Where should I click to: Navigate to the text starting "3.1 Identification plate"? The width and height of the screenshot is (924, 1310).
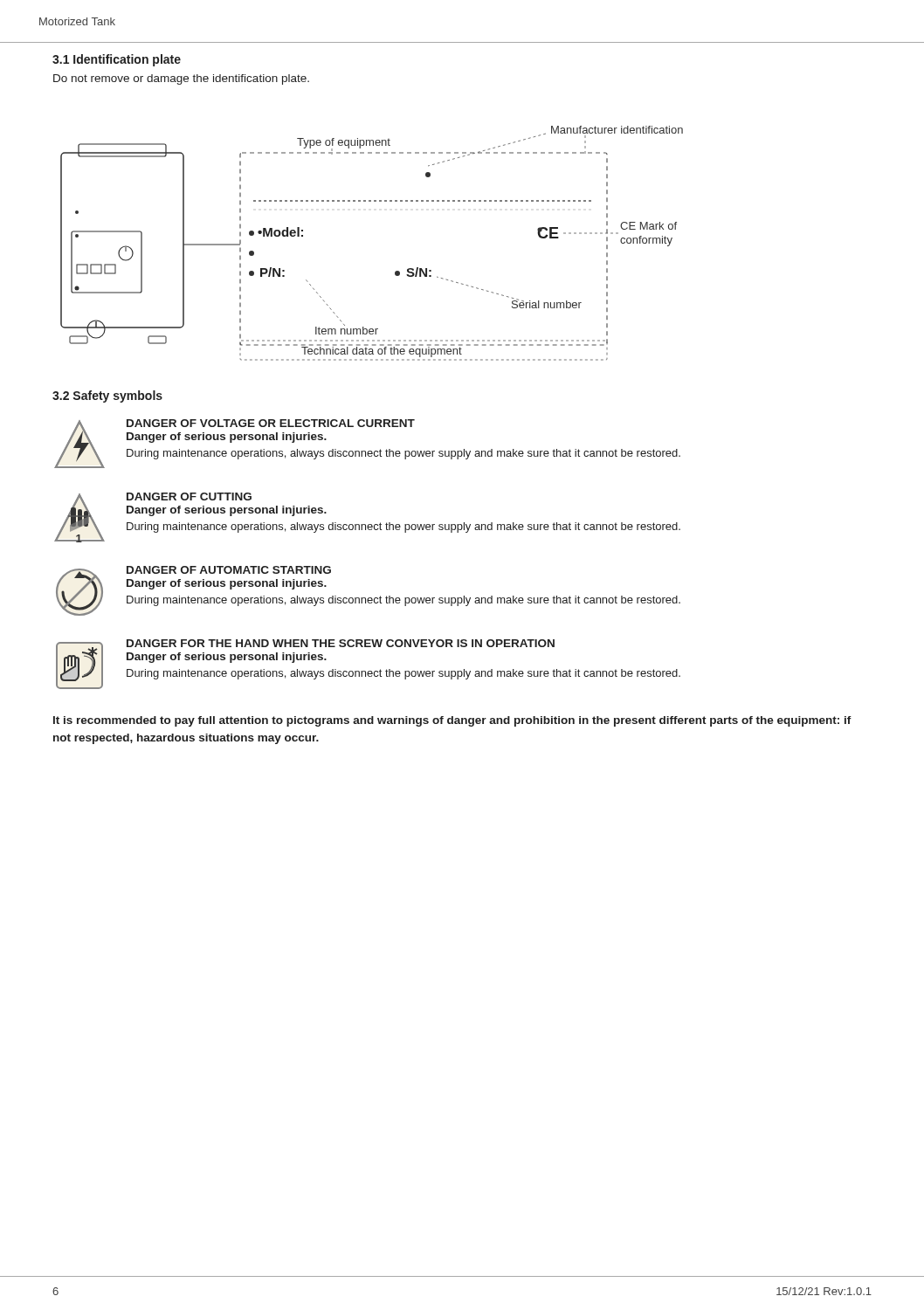click(x=117, y=59)
